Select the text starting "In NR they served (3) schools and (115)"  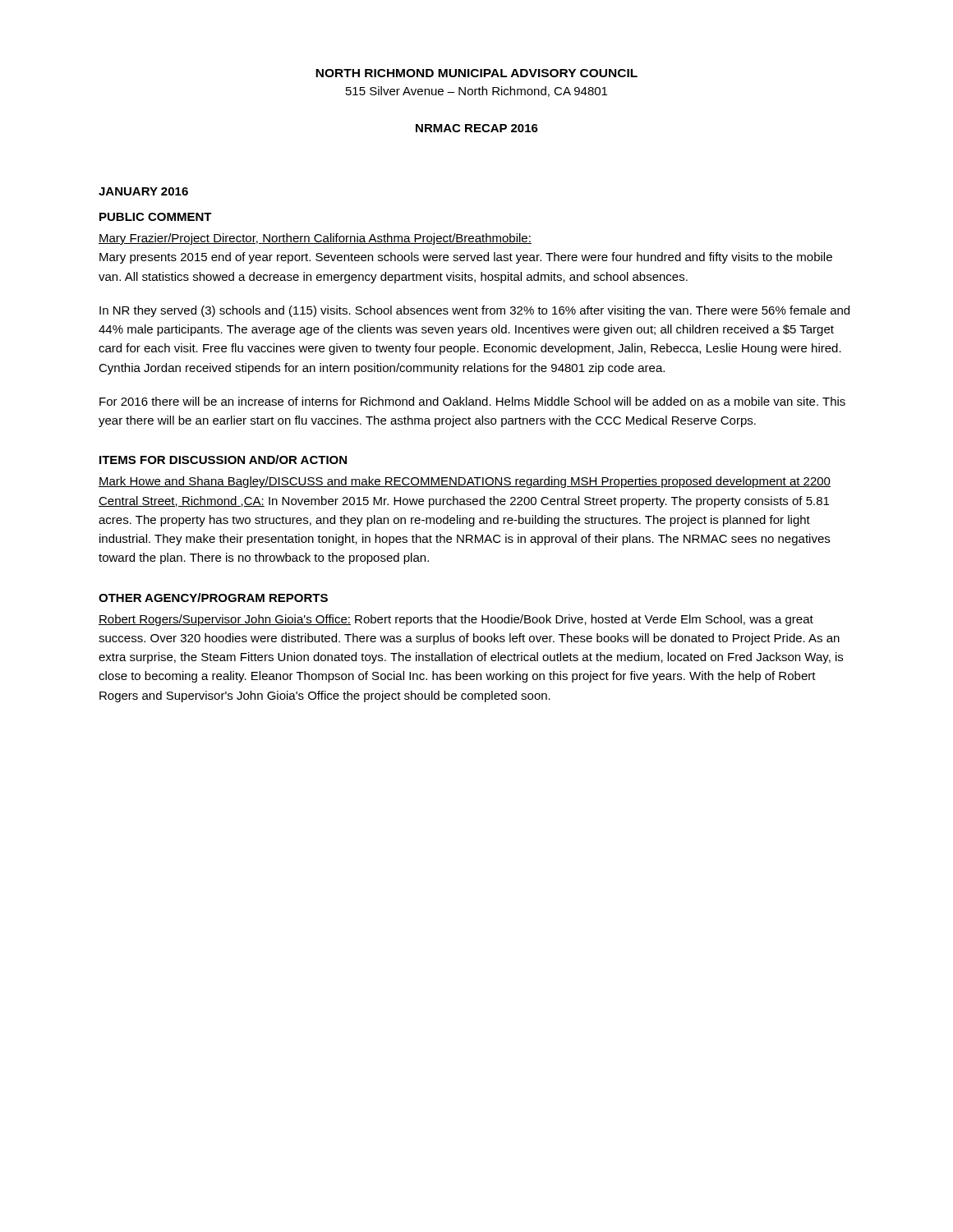474,338
